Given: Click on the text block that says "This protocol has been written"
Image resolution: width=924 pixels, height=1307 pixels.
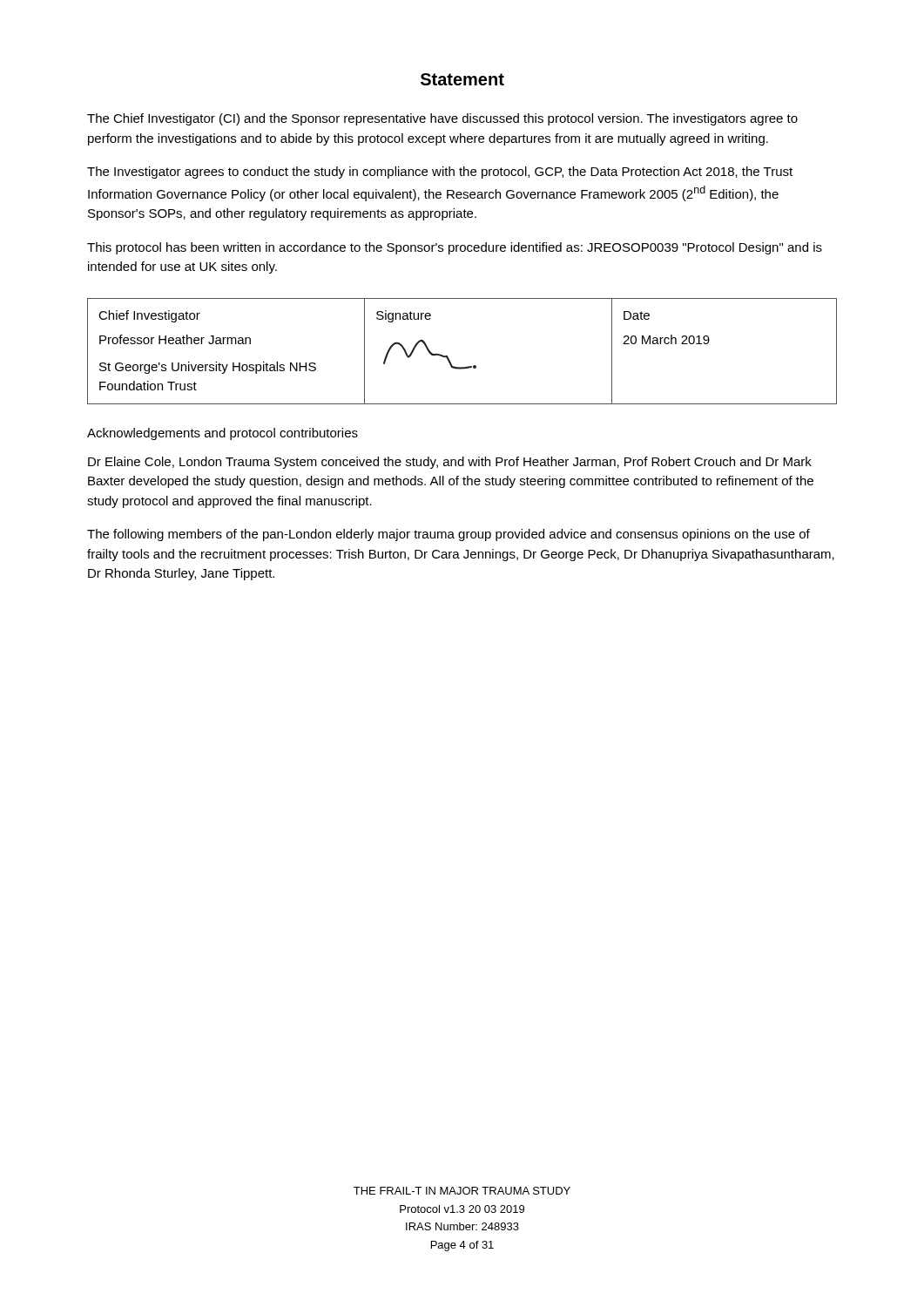Looking at the screenshot, I should tap(455, 256).
